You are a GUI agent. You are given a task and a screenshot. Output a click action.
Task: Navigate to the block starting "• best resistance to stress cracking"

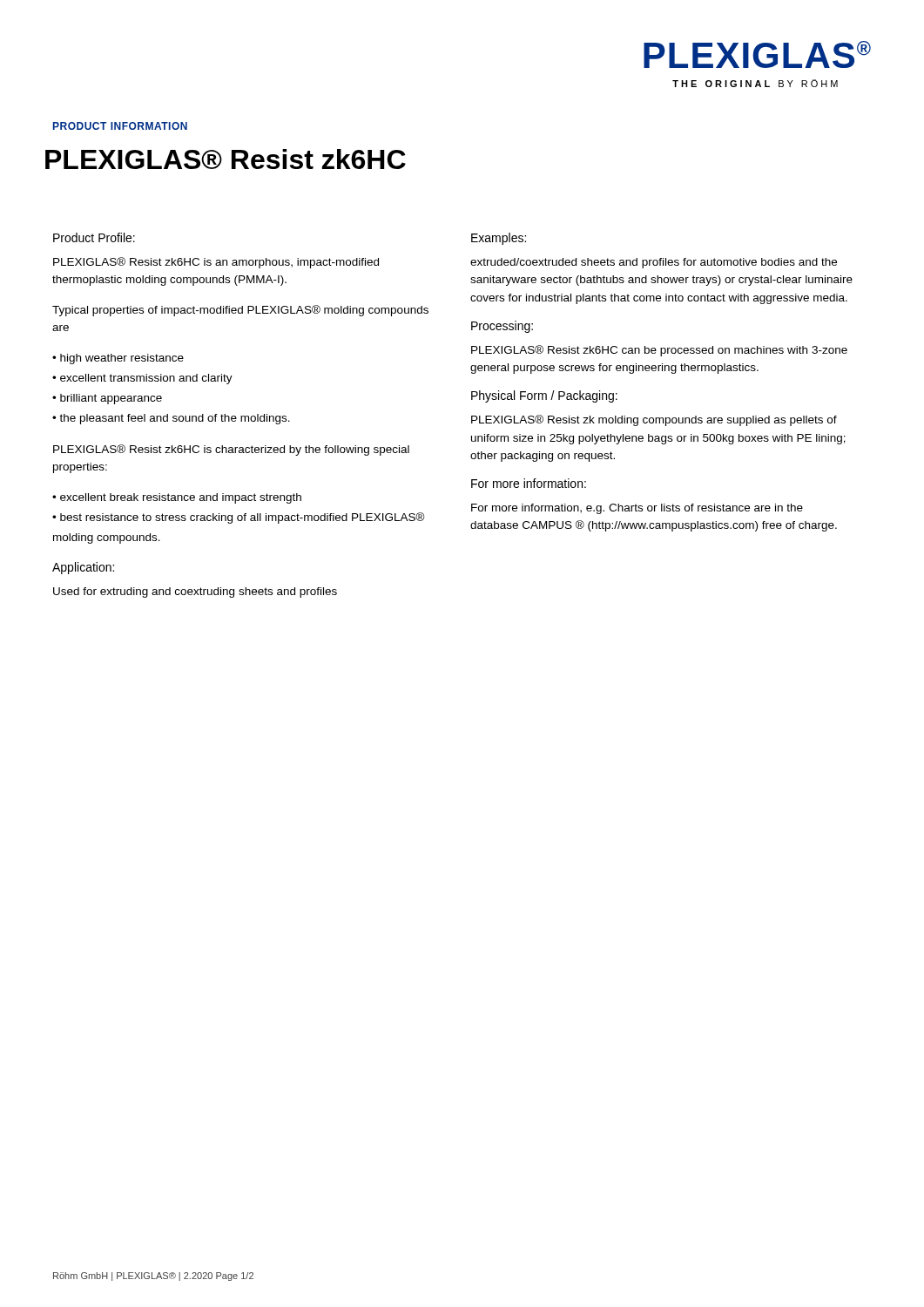(x=238, y=527)
